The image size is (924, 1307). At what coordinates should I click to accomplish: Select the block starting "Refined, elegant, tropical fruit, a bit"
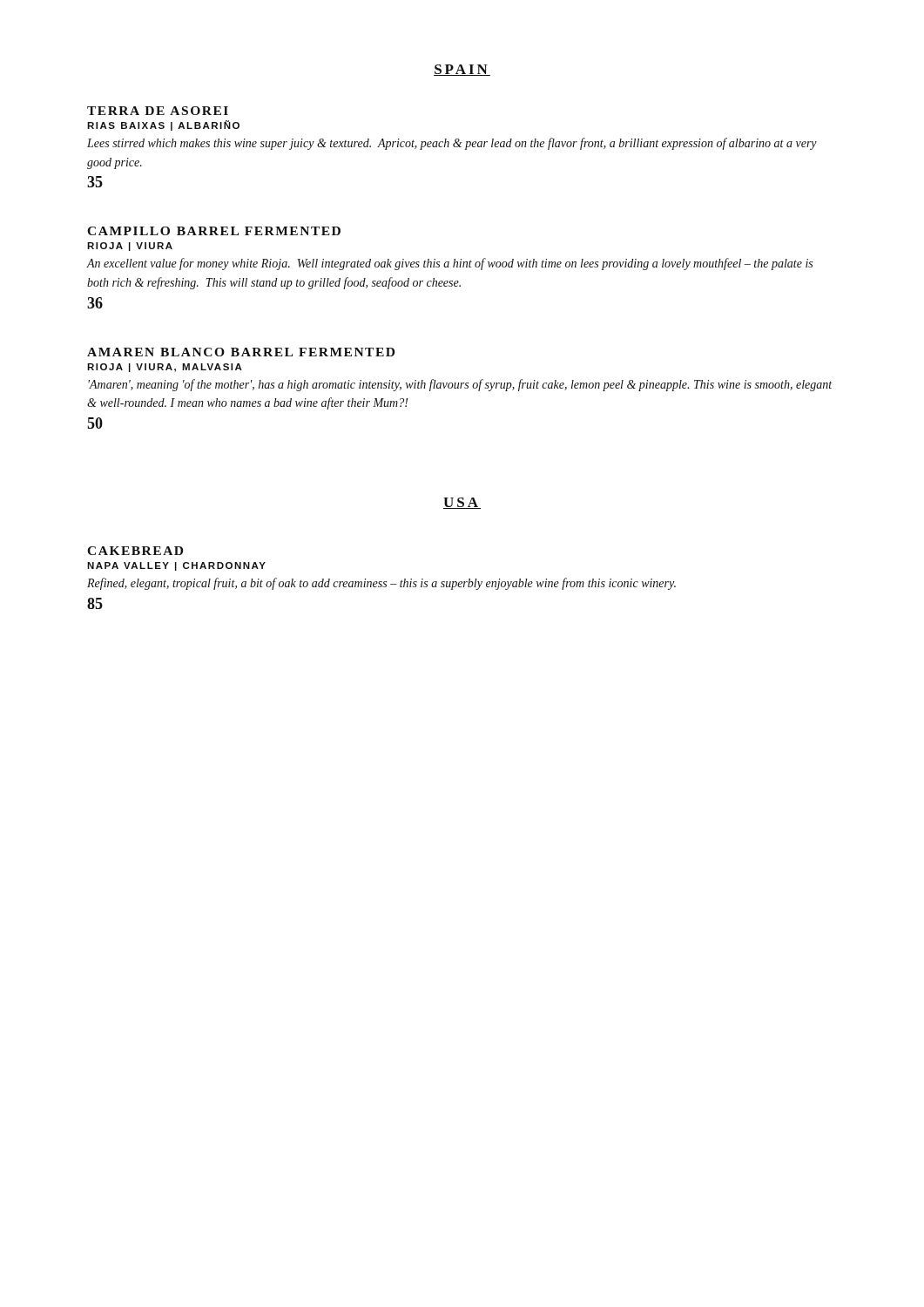coord(382,583)
